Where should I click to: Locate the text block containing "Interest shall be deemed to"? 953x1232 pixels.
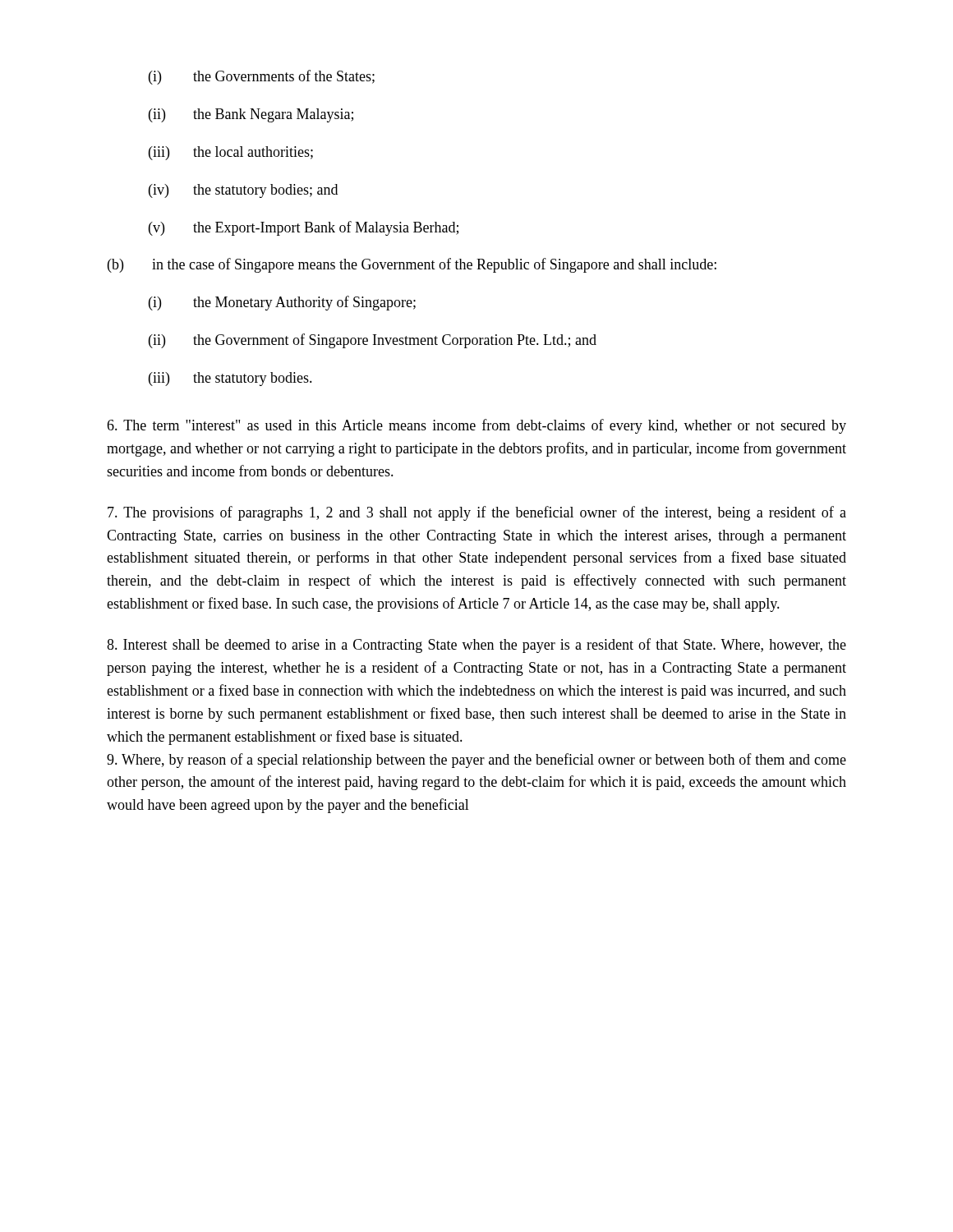point(476,691)
